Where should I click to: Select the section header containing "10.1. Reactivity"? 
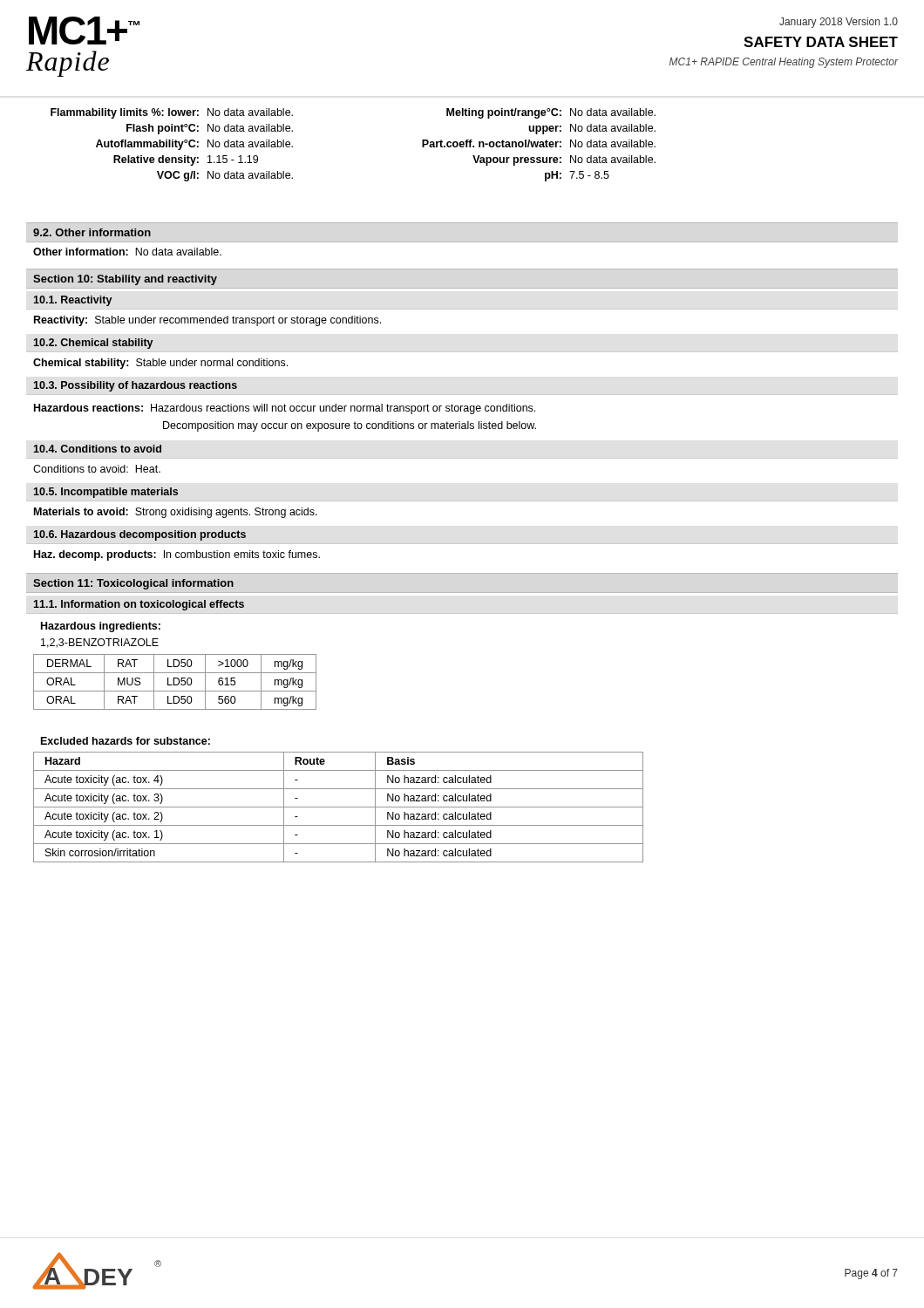coord(72,300)
